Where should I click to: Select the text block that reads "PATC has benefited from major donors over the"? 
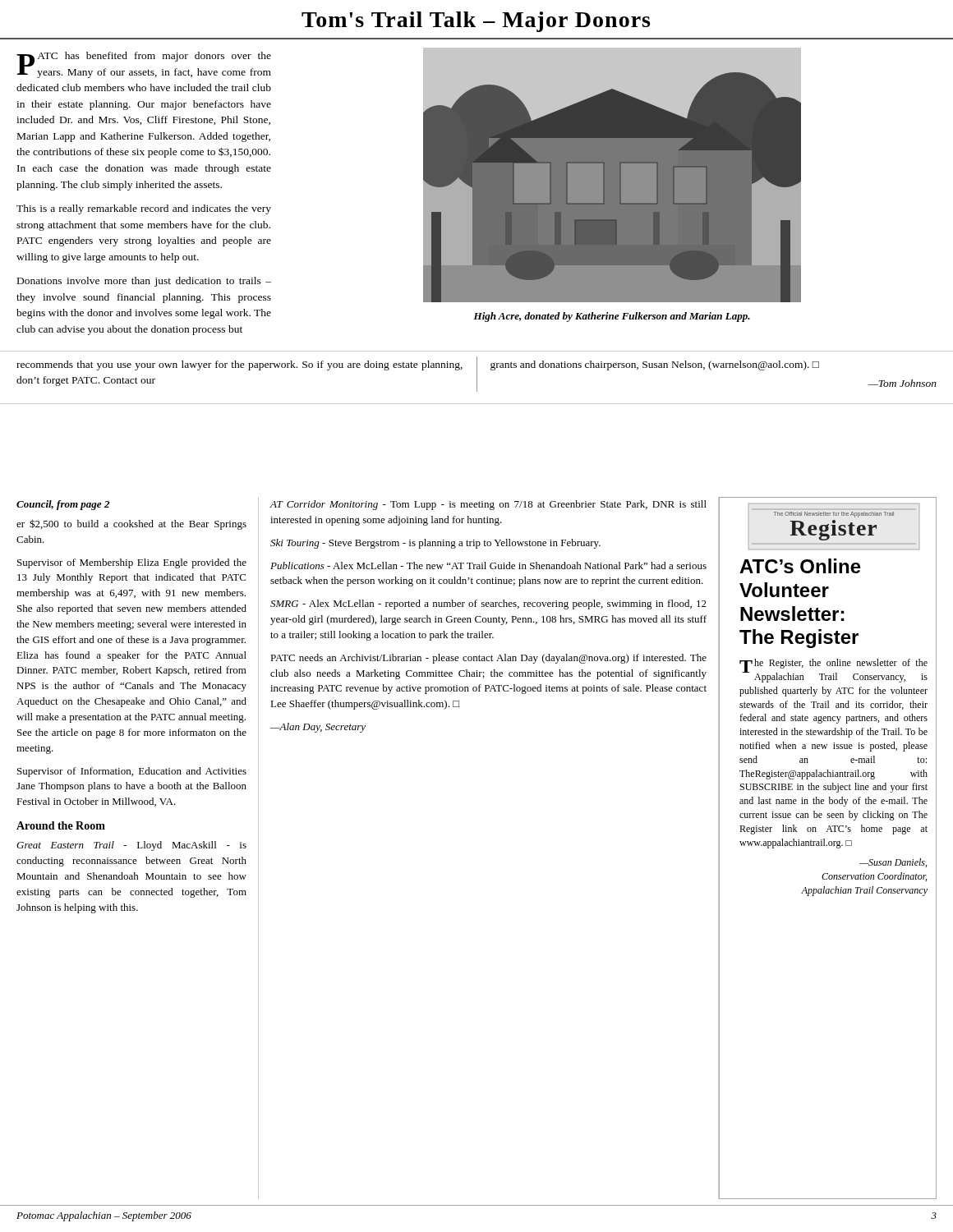144,192
